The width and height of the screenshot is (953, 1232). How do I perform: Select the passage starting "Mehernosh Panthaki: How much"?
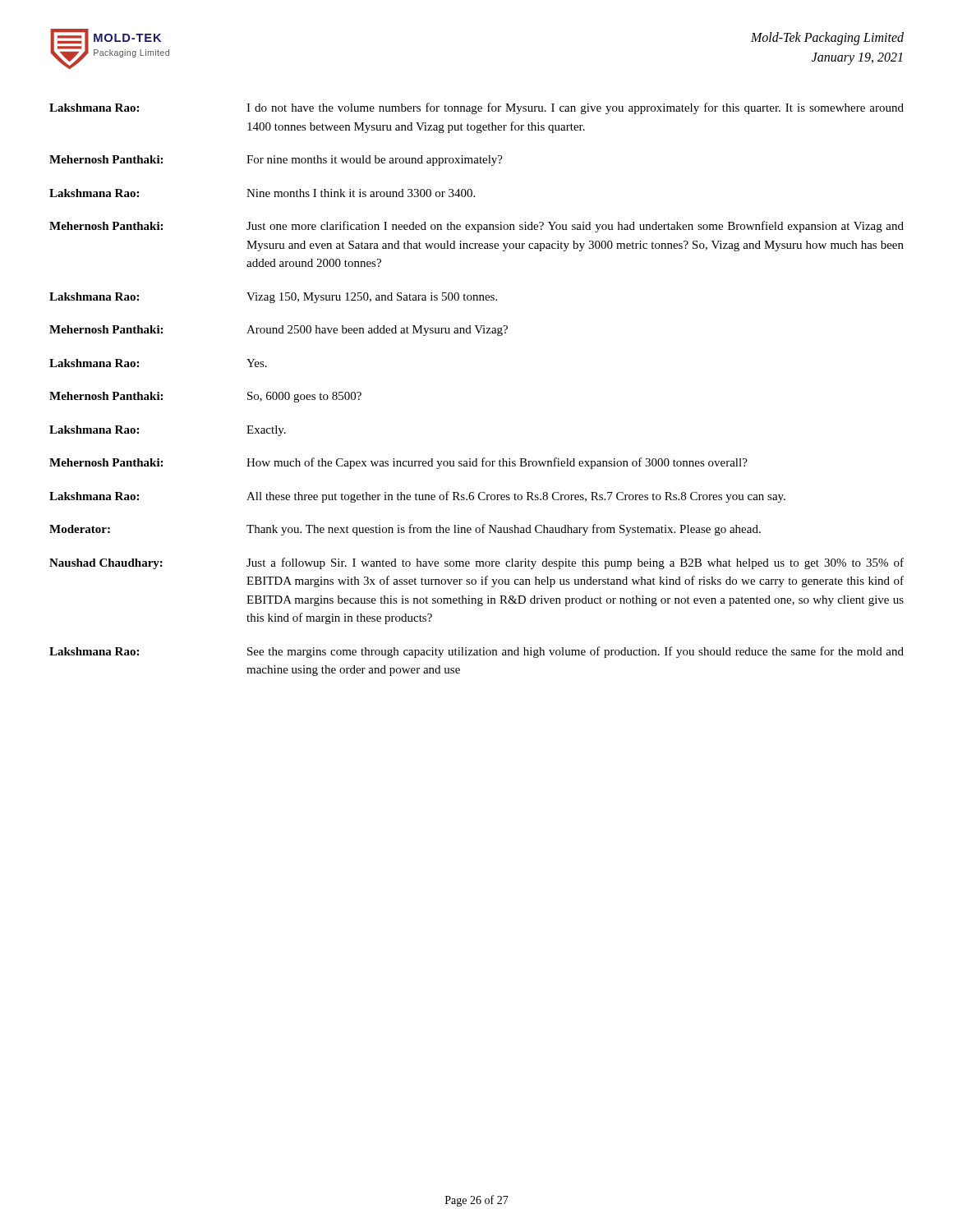tap(476, 463)
